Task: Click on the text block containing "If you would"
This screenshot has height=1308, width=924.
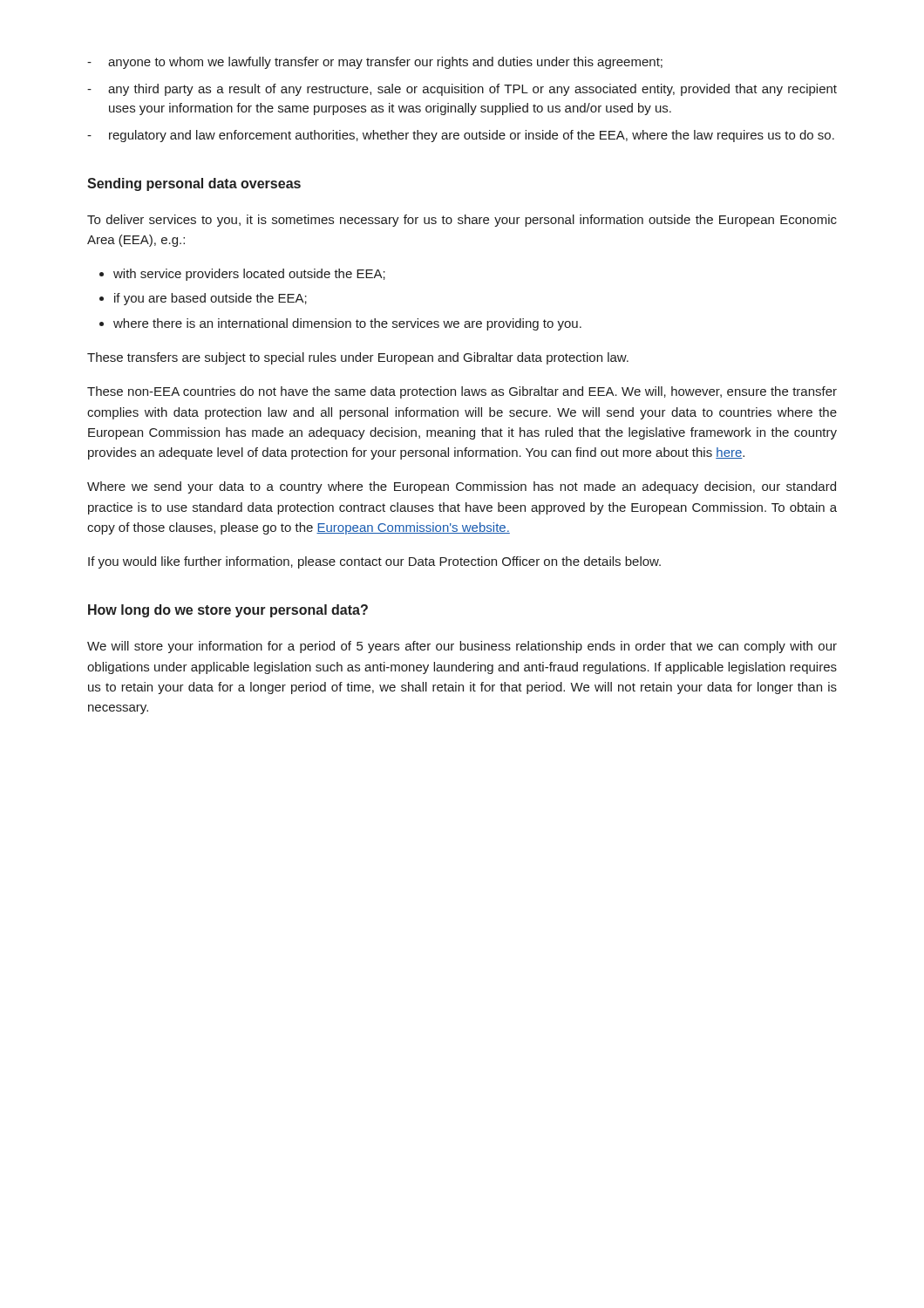Action: (x=374, y=561)
